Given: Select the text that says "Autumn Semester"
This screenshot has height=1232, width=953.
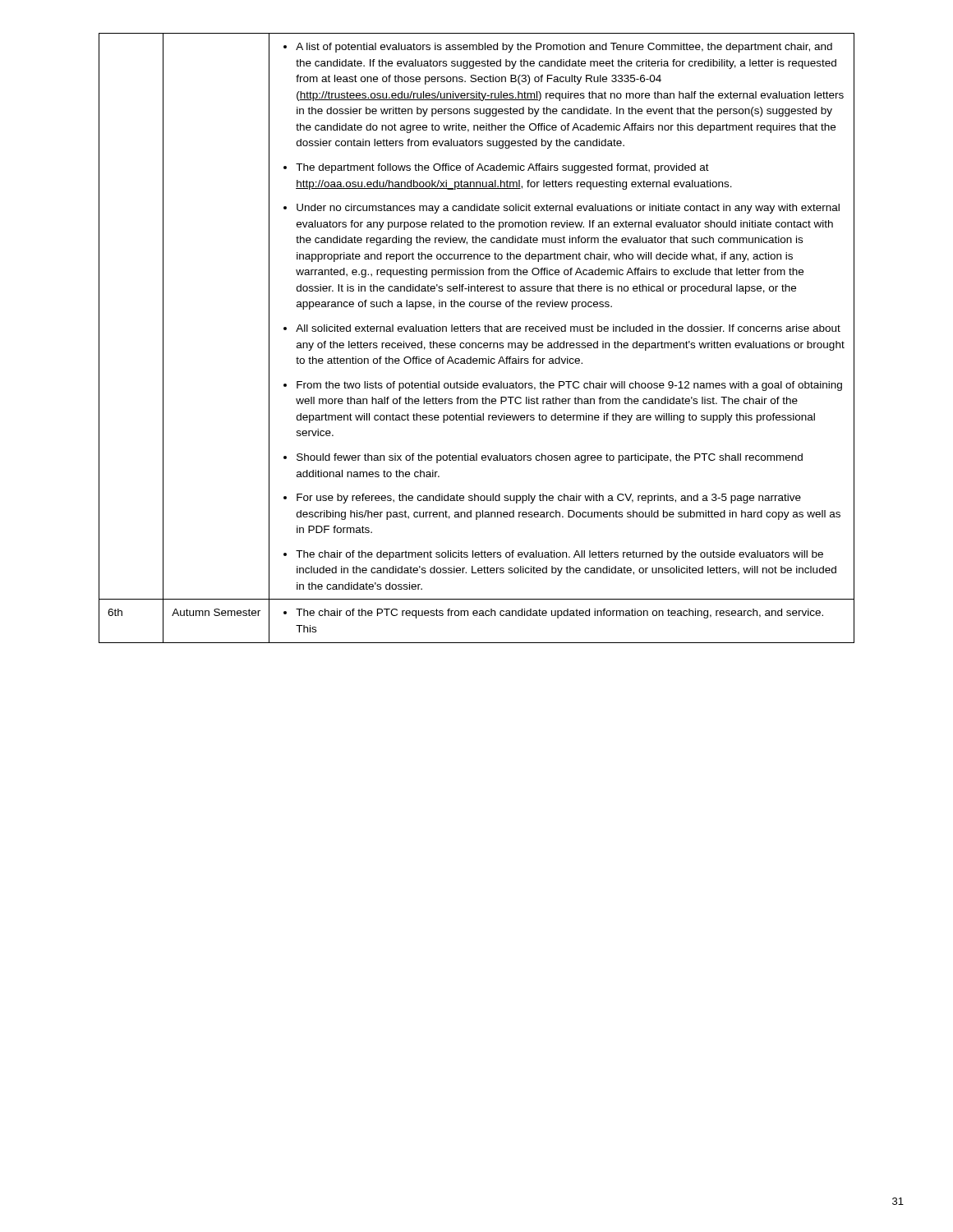Looking at the screenshot, I should coord(216,613).
